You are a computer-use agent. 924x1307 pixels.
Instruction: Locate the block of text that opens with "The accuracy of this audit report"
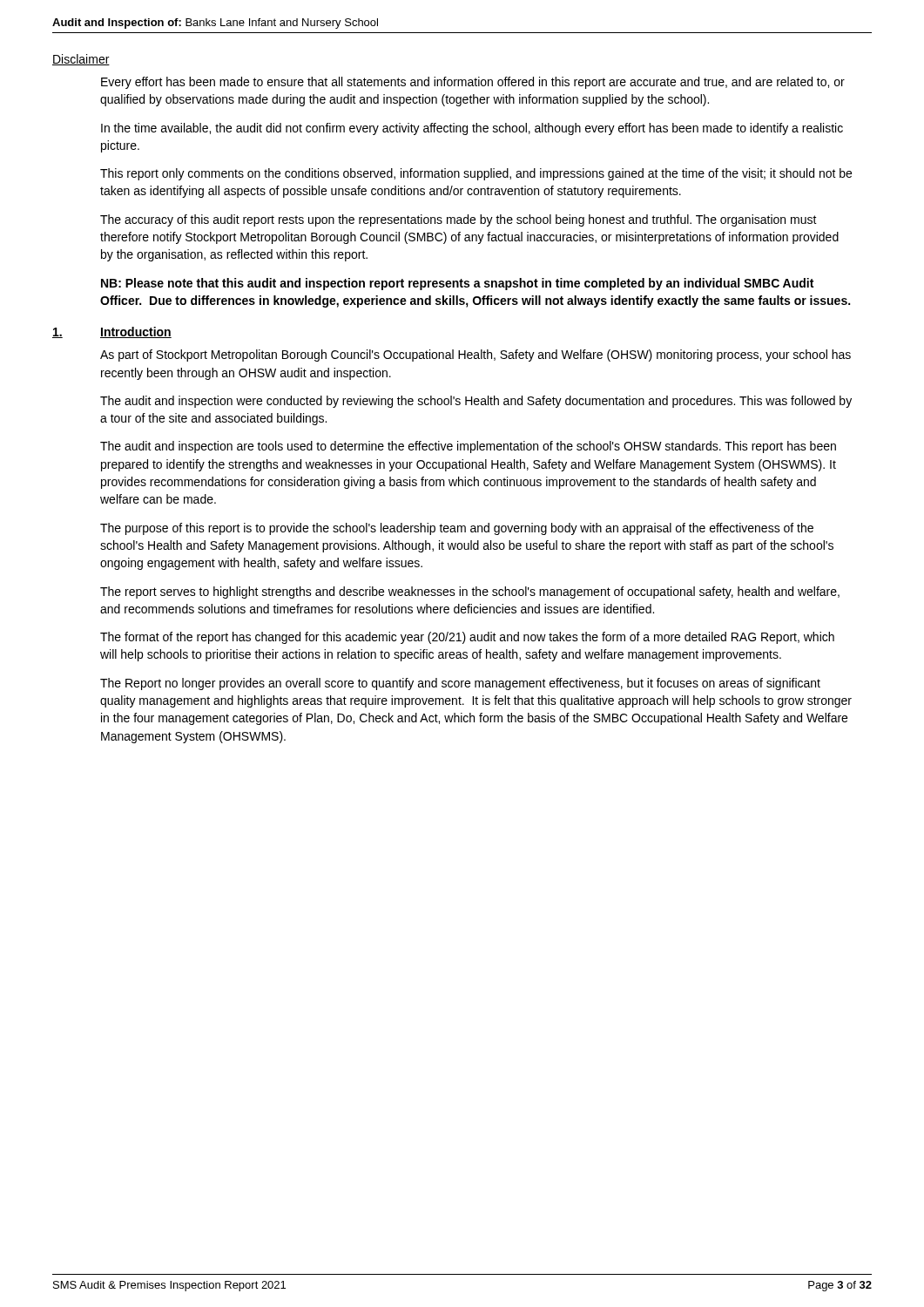pyautogui.click(x=469, y=237)
